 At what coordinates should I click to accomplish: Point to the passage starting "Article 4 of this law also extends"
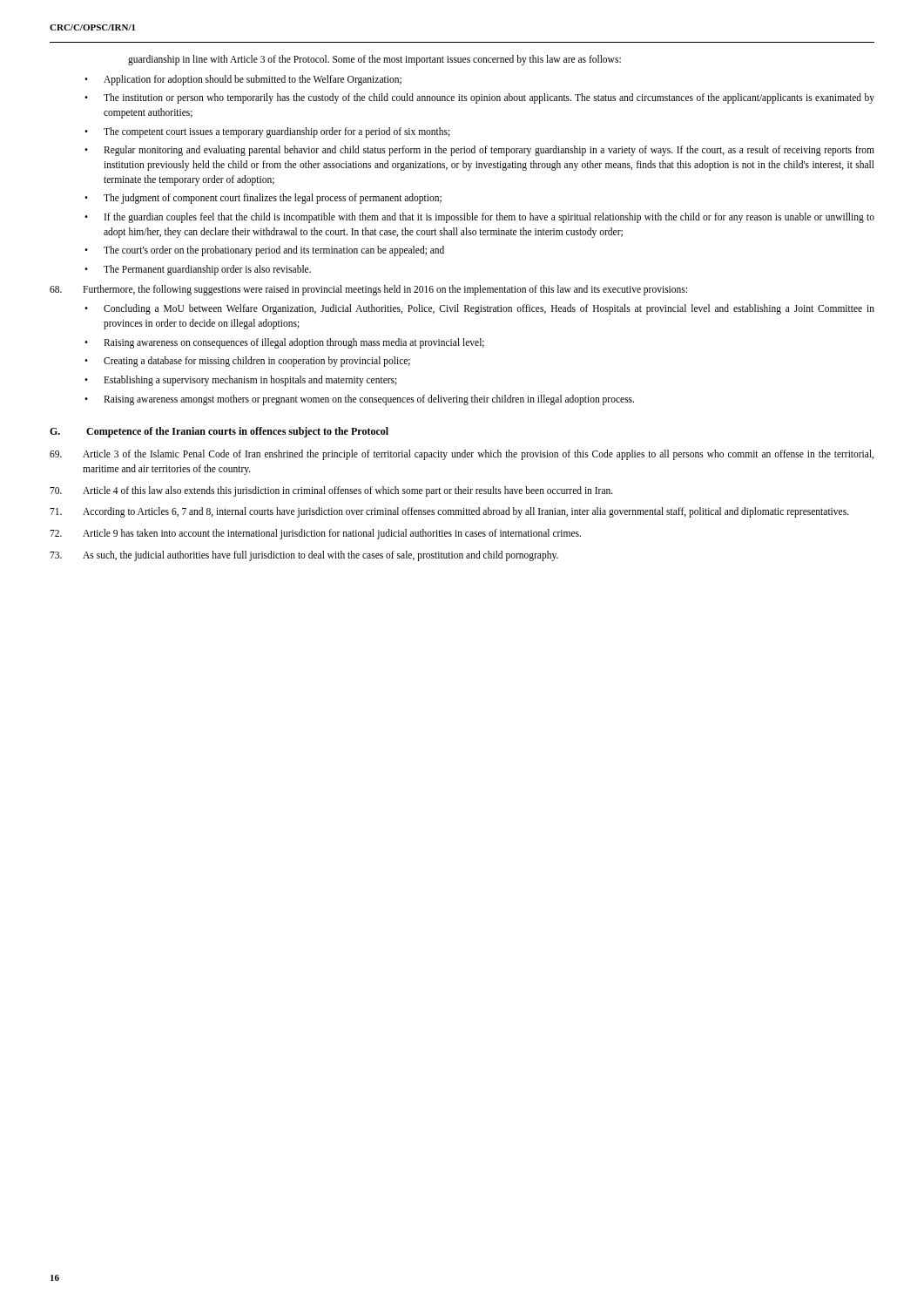coord(462,491)
